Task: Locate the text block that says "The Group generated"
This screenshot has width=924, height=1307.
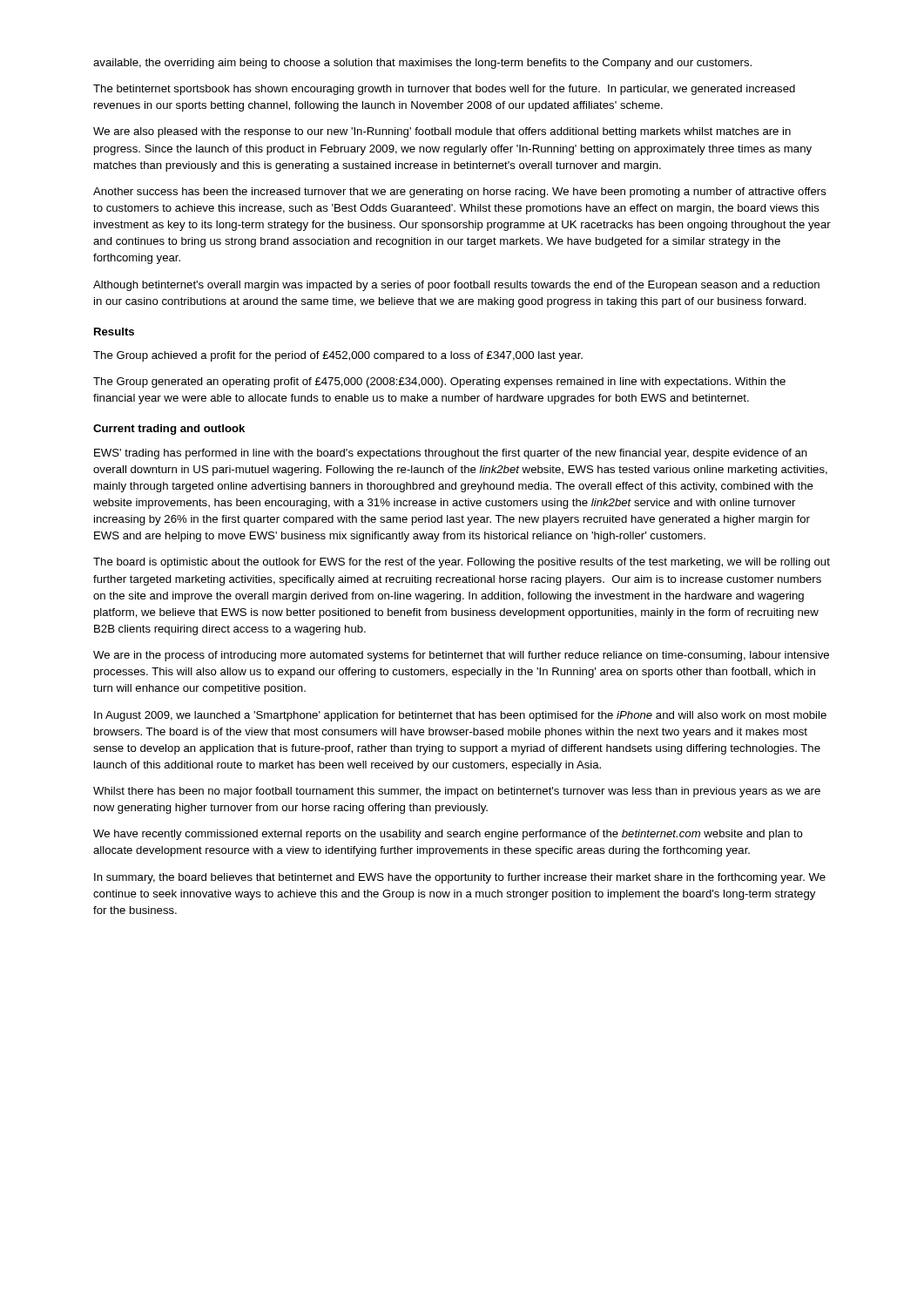Action: point(462,390)
